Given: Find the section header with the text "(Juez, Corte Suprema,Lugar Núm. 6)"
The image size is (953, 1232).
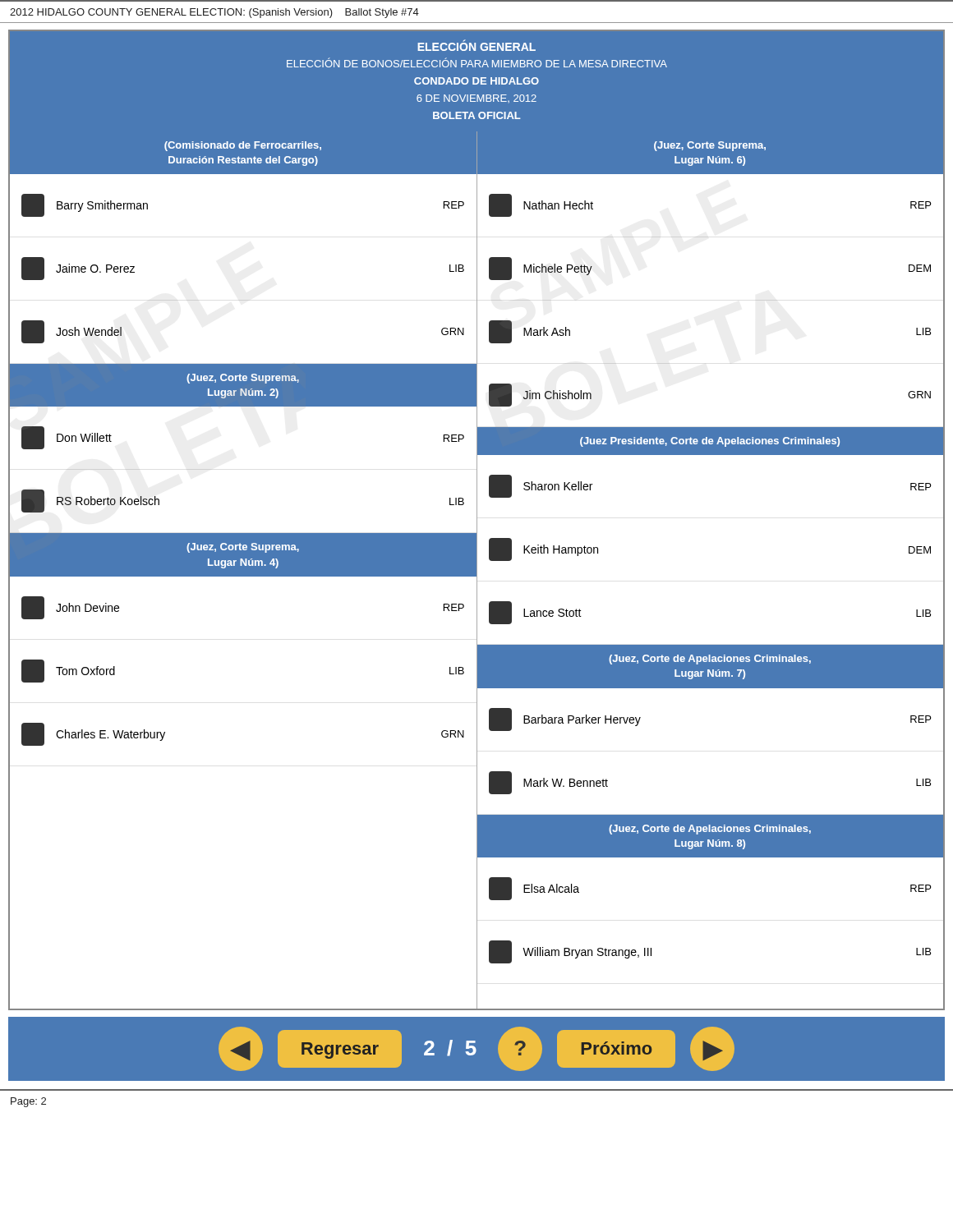Looking at the screenshot, I should (x=710, y=152).
